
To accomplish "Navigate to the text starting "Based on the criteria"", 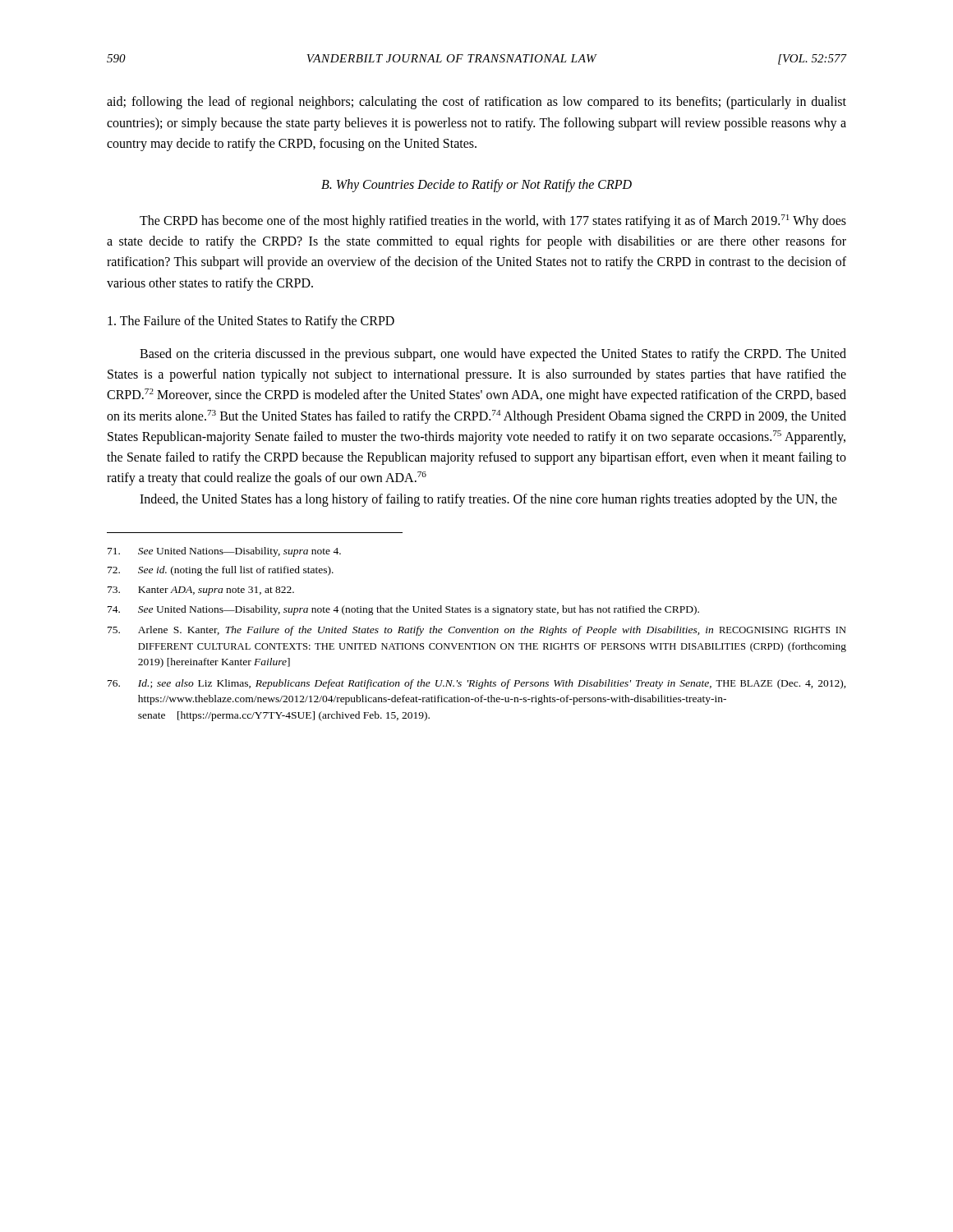I will pos(476,416).
